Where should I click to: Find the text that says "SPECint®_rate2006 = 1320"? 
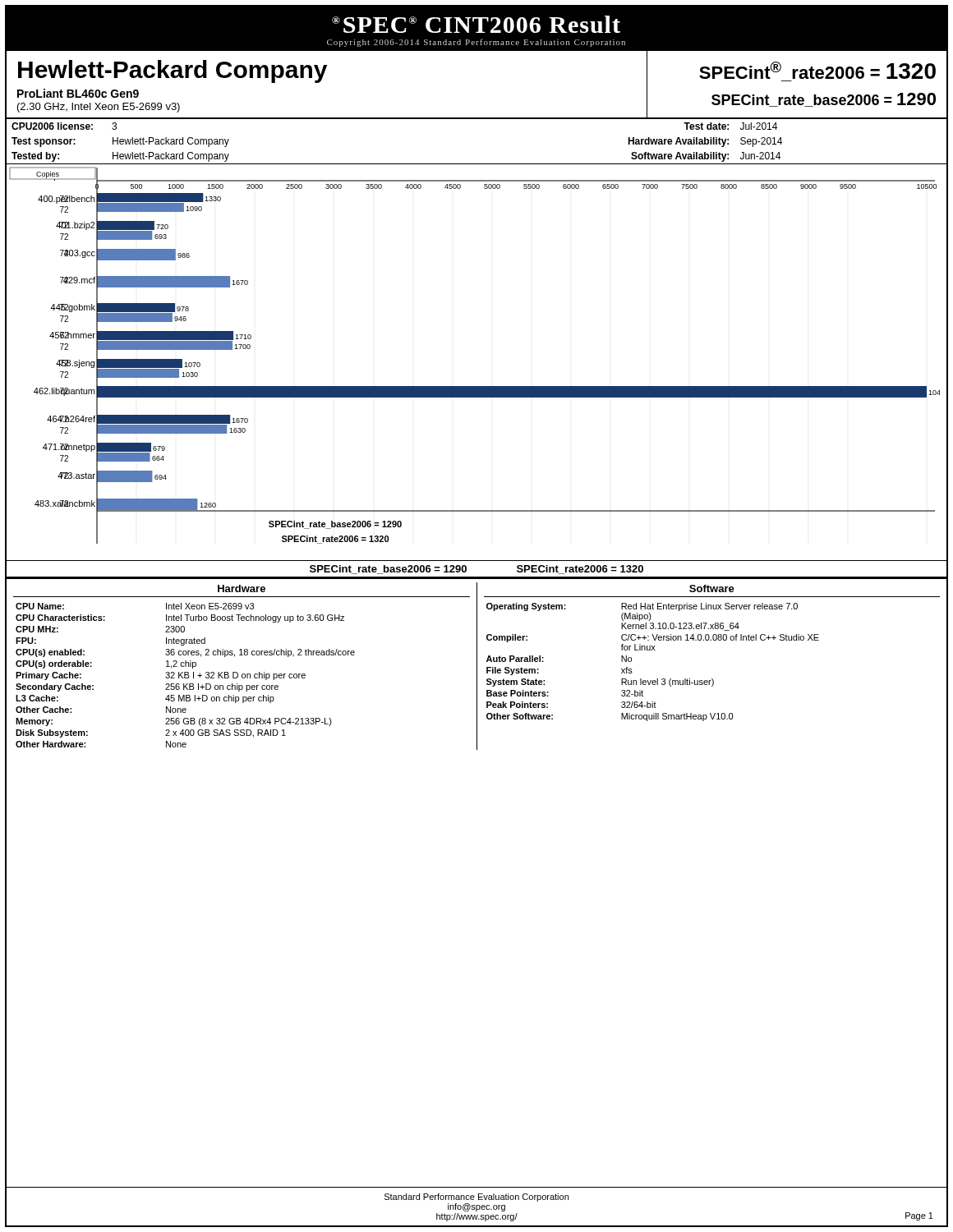pyautogui.click(x=818, y=71)
